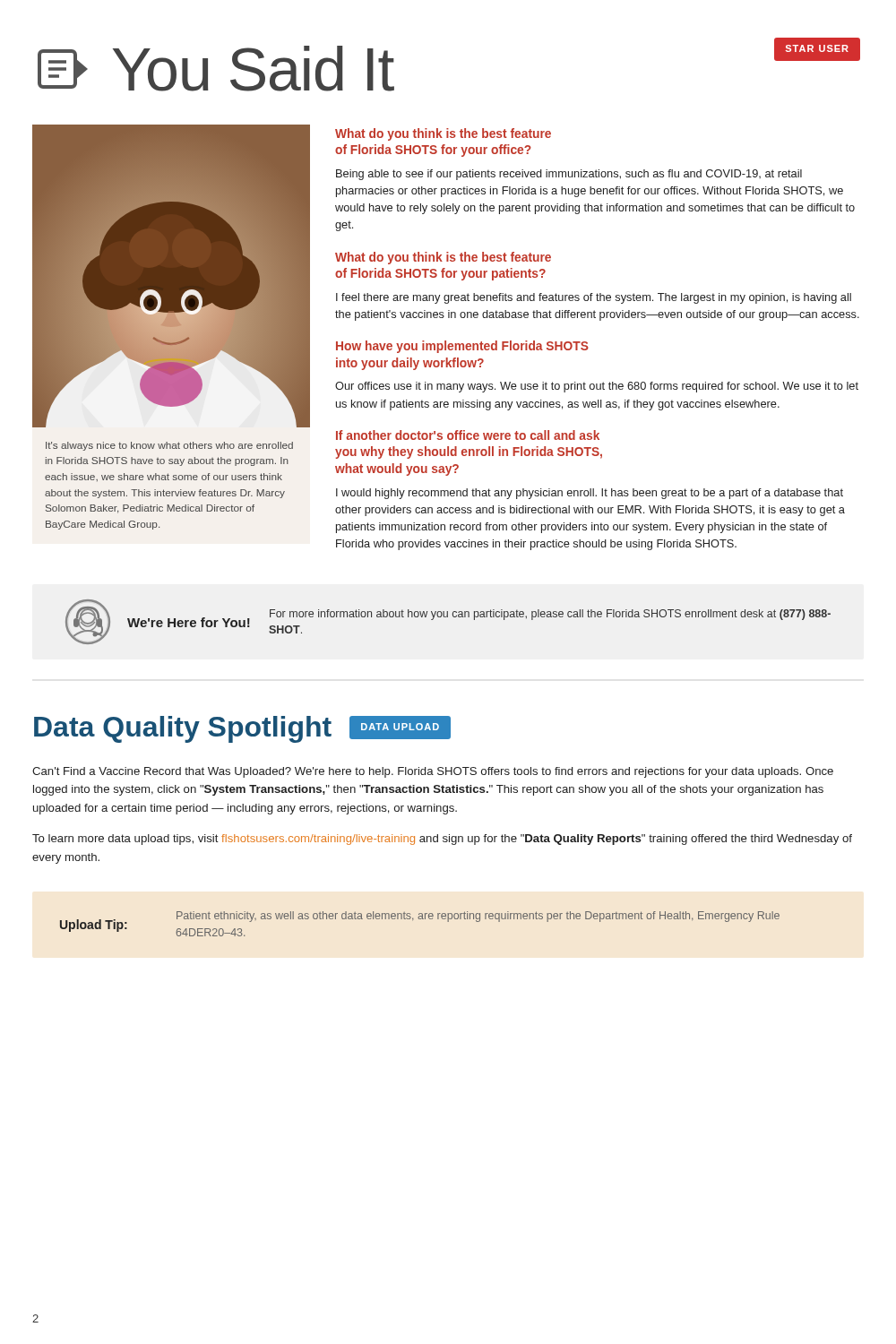Locate the block of text that opens with "I feel there are many"
The height and width of the screenshot is (1344, 896).
597,305
